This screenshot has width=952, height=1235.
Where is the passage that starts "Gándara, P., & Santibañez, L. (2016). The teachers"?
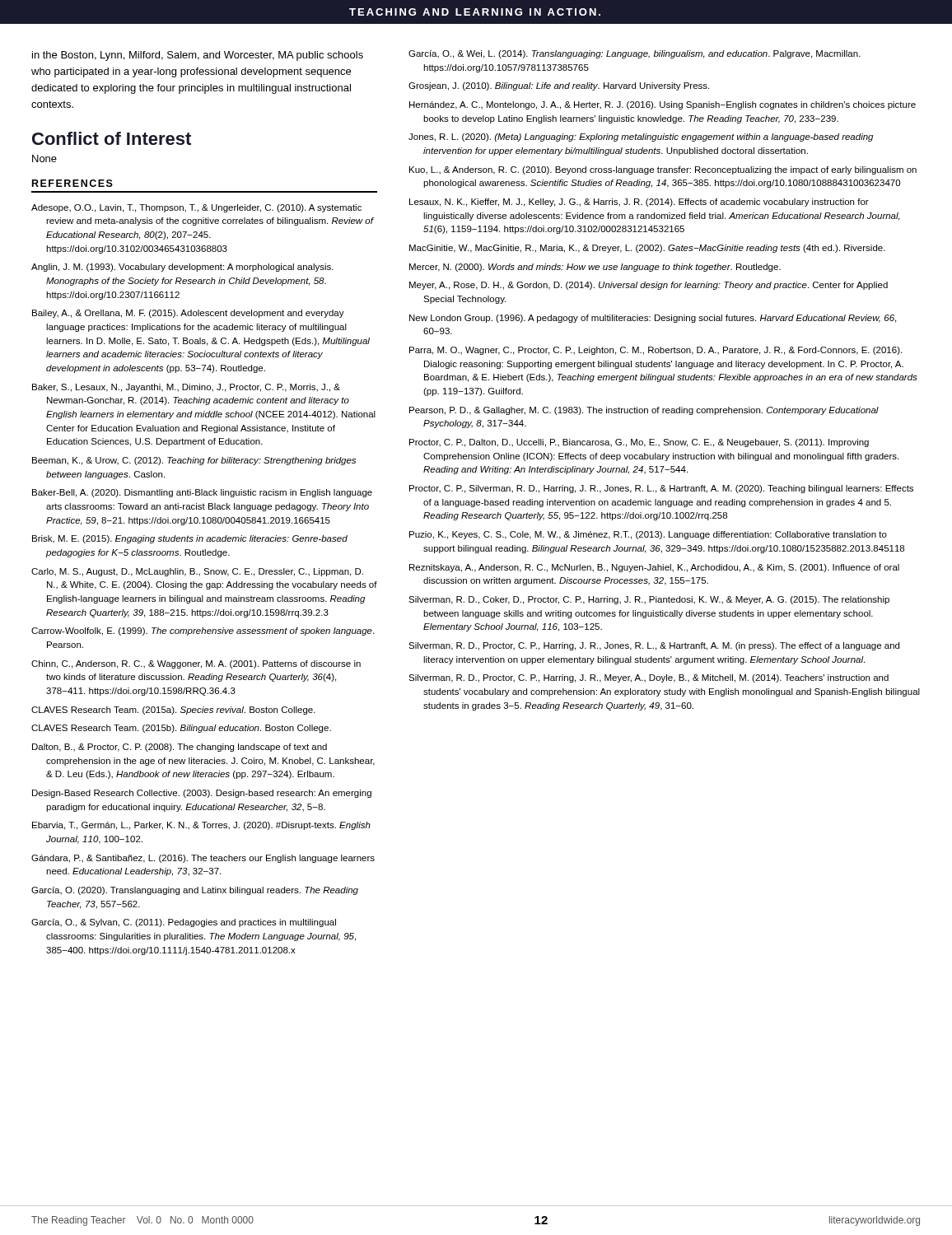point(203,865)
